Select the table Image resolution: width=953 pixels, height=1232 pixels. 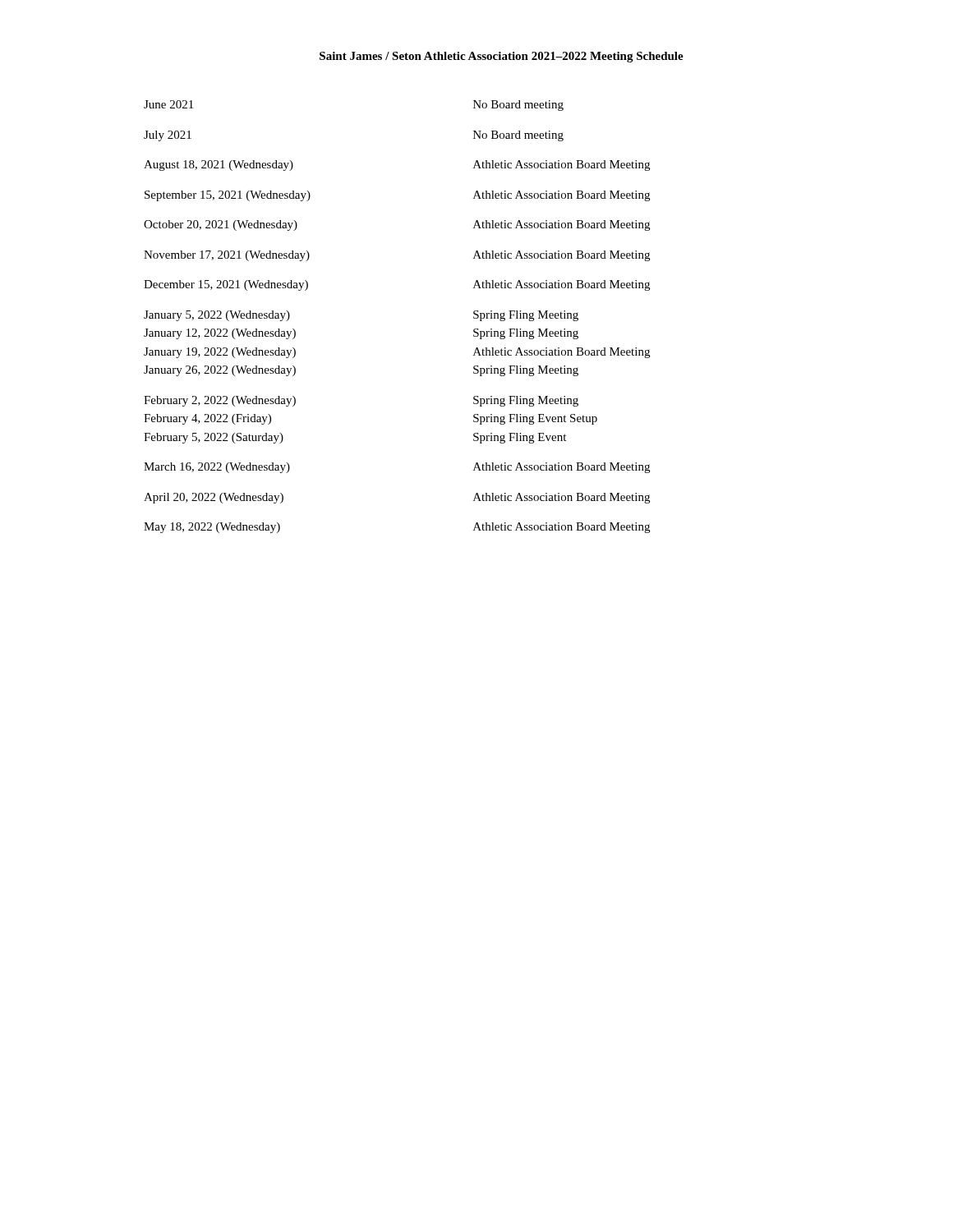click(x=501, y=316)
